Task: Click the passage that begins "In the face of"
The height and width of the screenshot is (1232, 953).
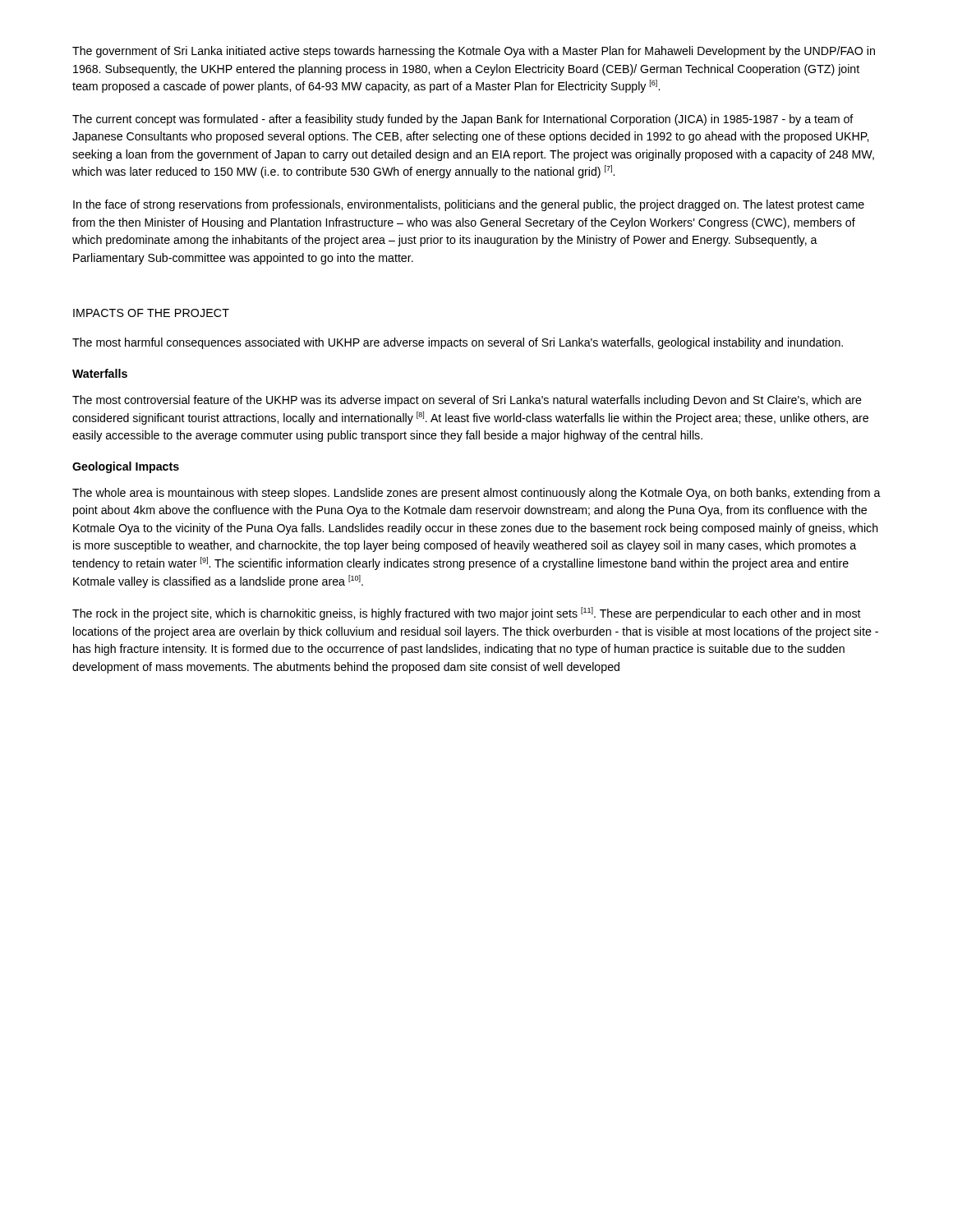Action: (x=468, y=231)
